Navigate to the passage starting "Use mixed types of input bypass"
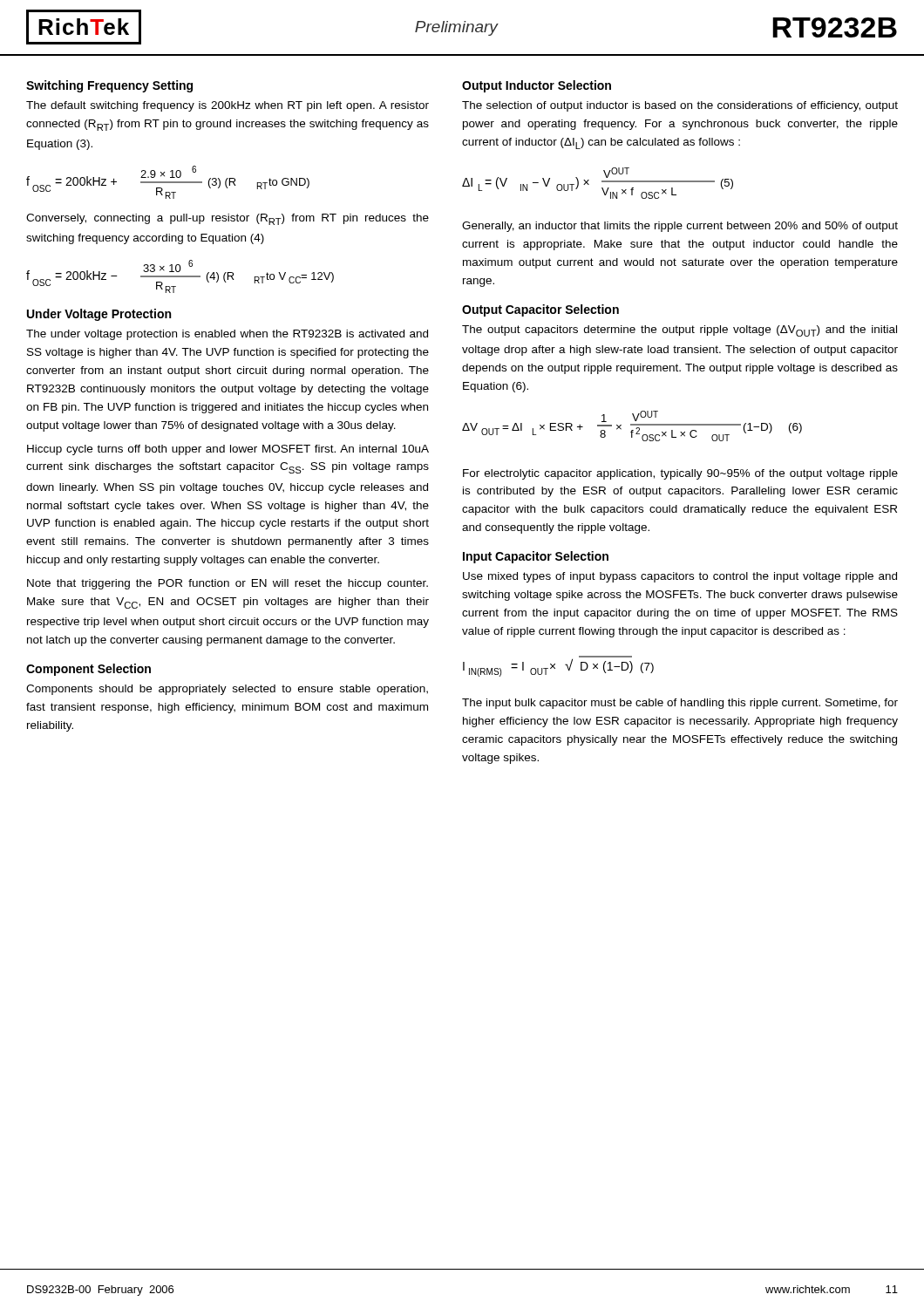The height and width of the screenshot is (1308, 924). [680, 604]
